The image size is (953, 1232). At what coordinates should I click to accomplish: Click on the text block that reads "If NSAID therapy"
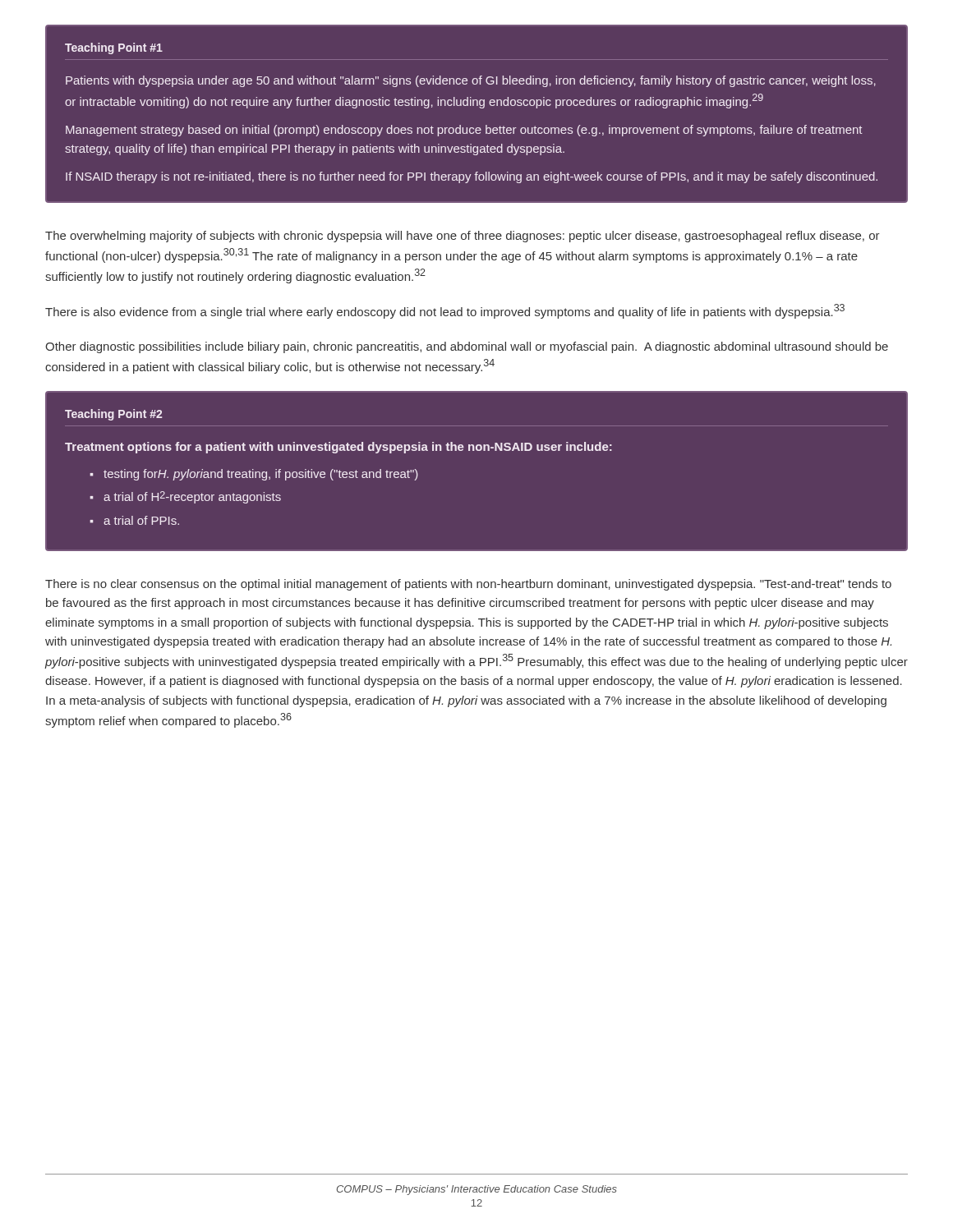click(472, 176)
